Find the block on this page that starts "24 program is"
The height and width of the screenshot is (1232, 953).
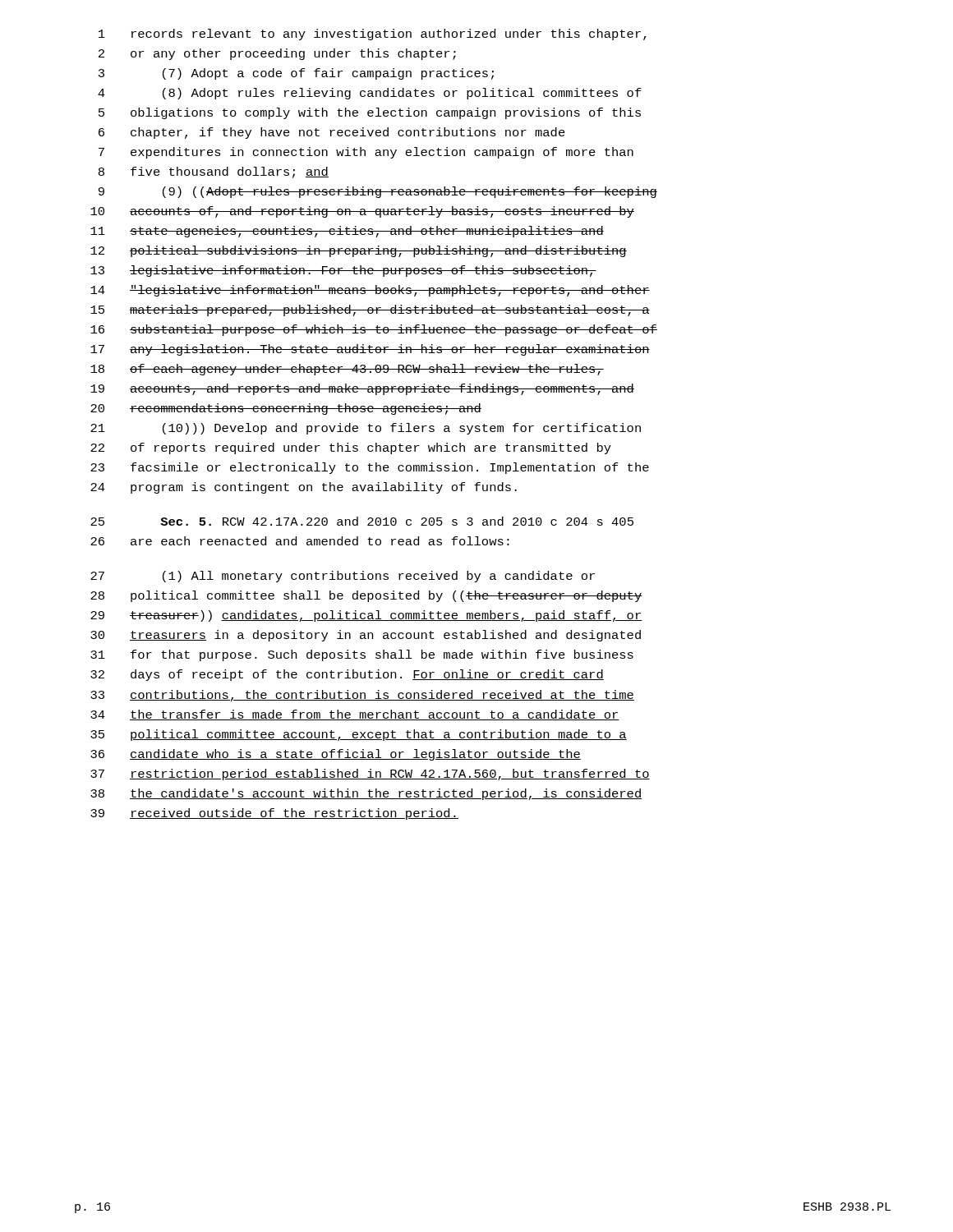(x=483, y=488)
